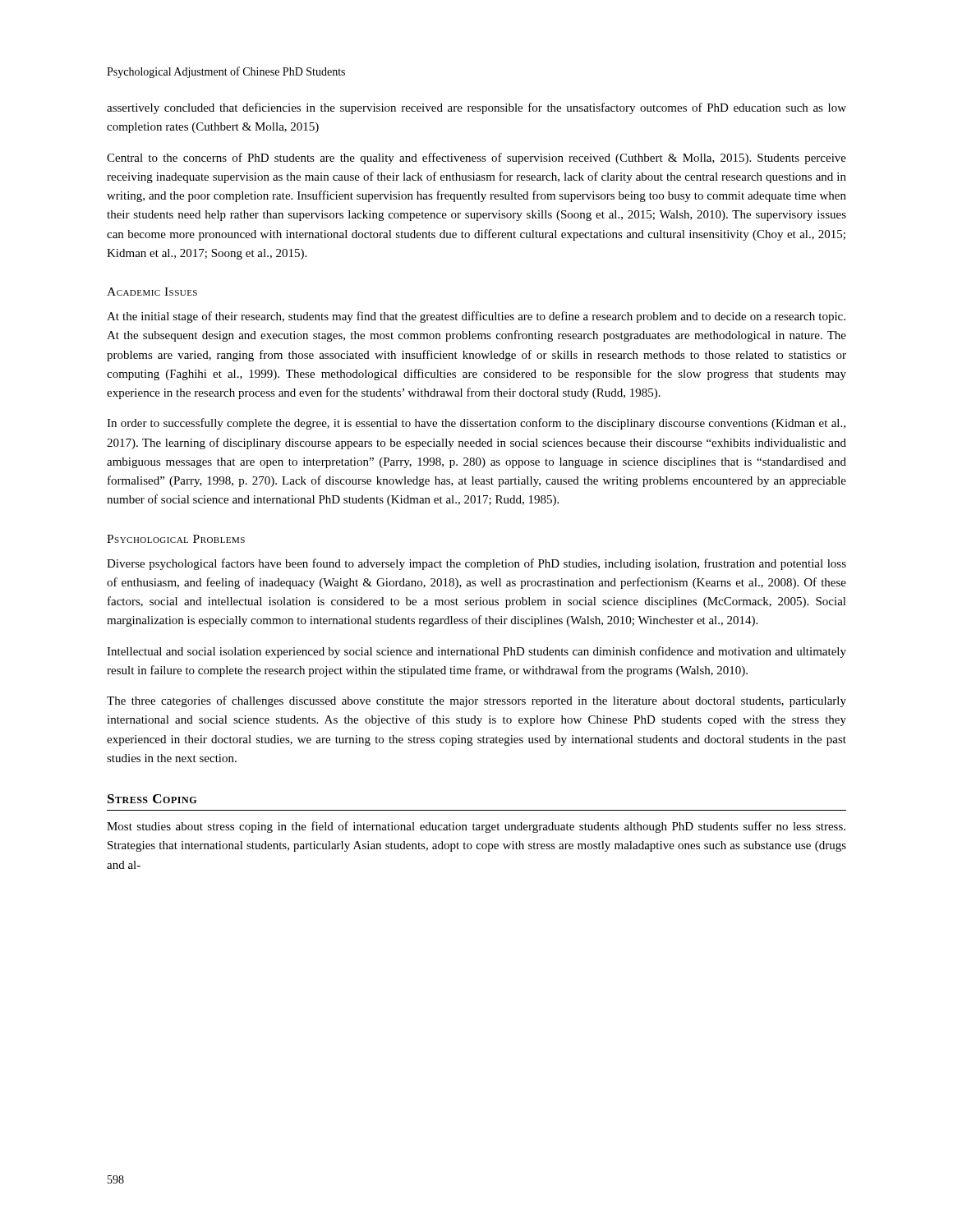Screen dimensions: 1232x953
Task: Find the text starting "At the initial stage"
Action: 476,354
